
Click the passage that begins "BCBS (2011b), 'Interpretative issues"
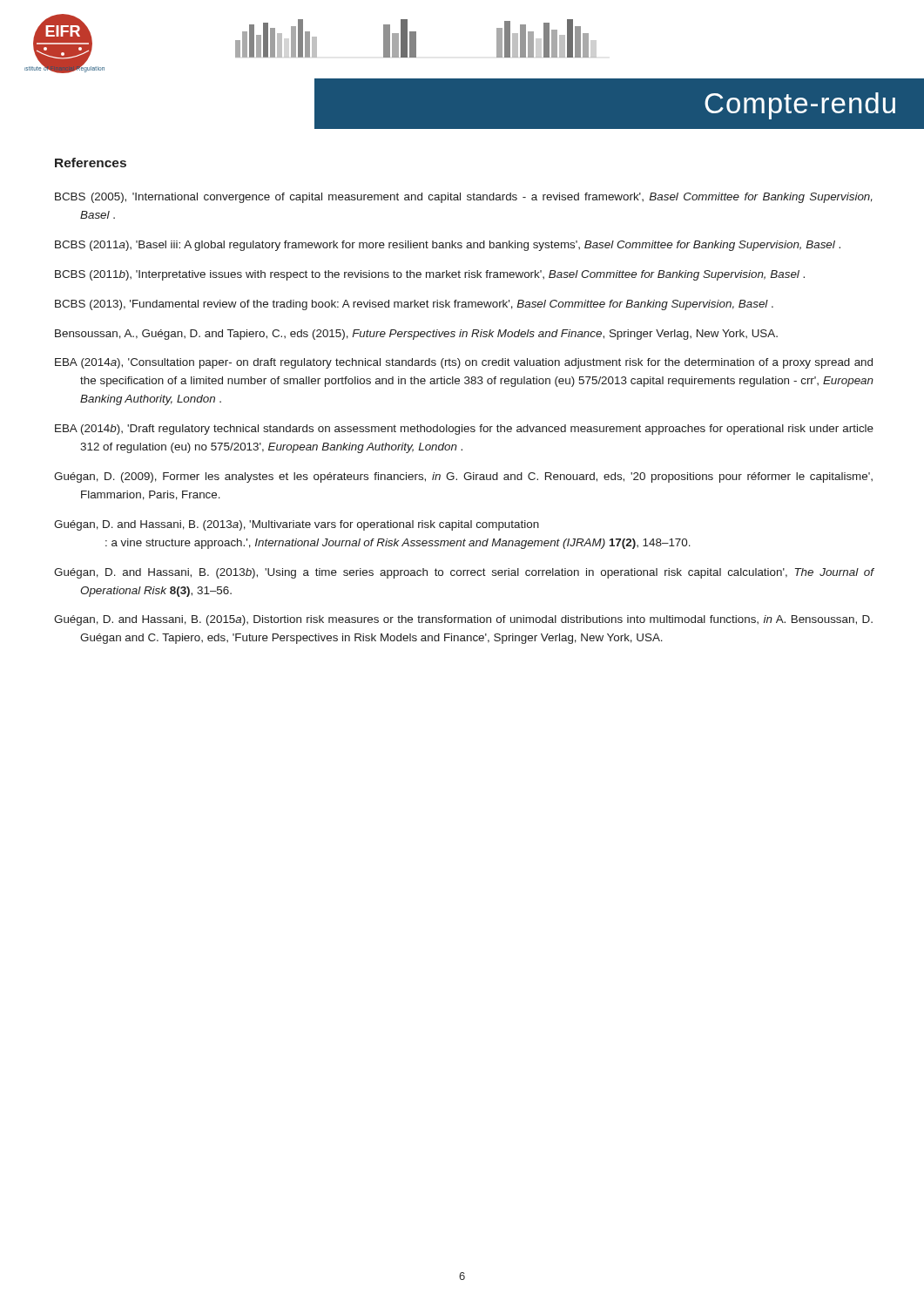click(430, 274)
